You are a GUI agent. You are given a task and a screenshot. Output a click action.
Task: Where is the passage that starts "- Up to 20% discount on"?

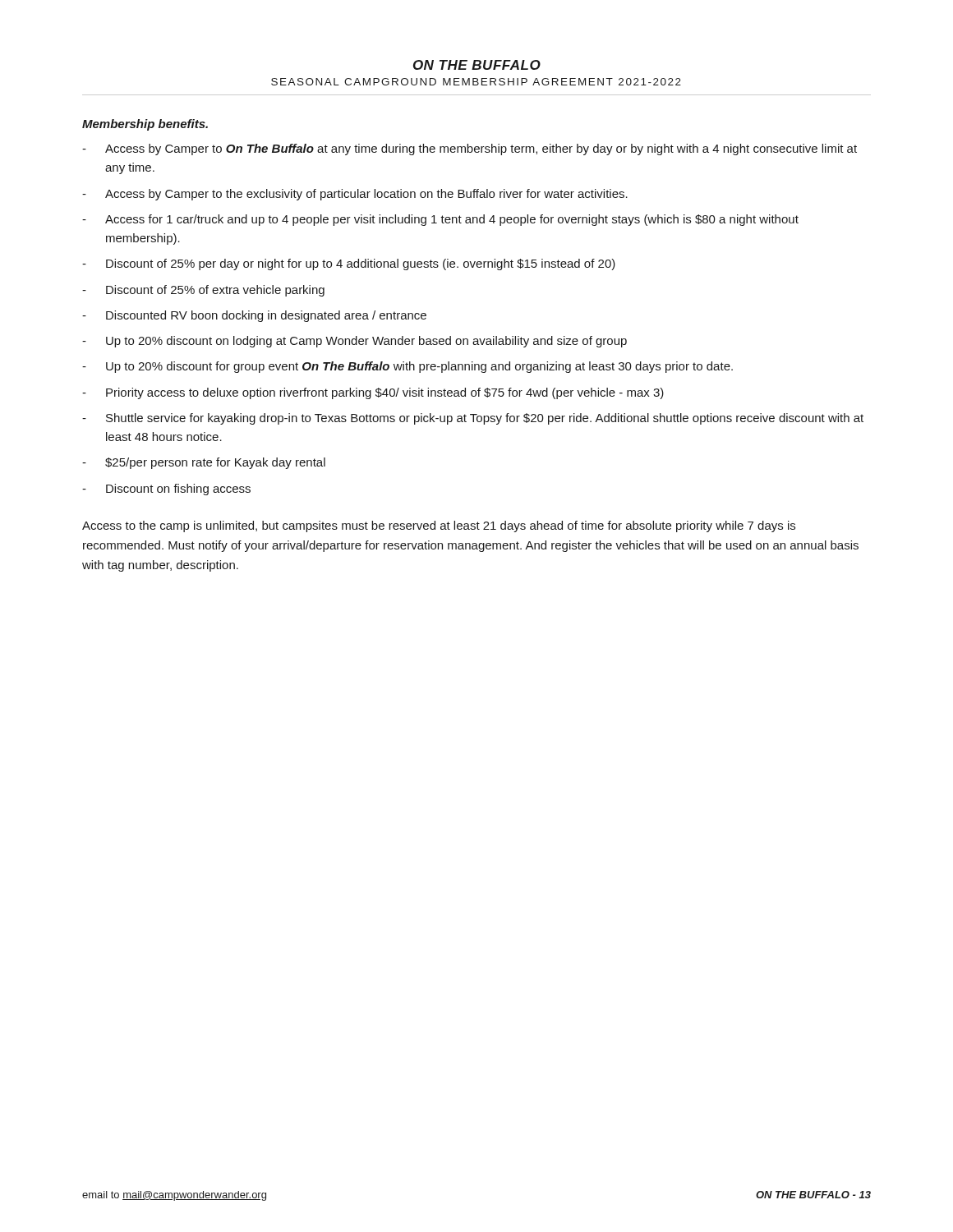476,341
